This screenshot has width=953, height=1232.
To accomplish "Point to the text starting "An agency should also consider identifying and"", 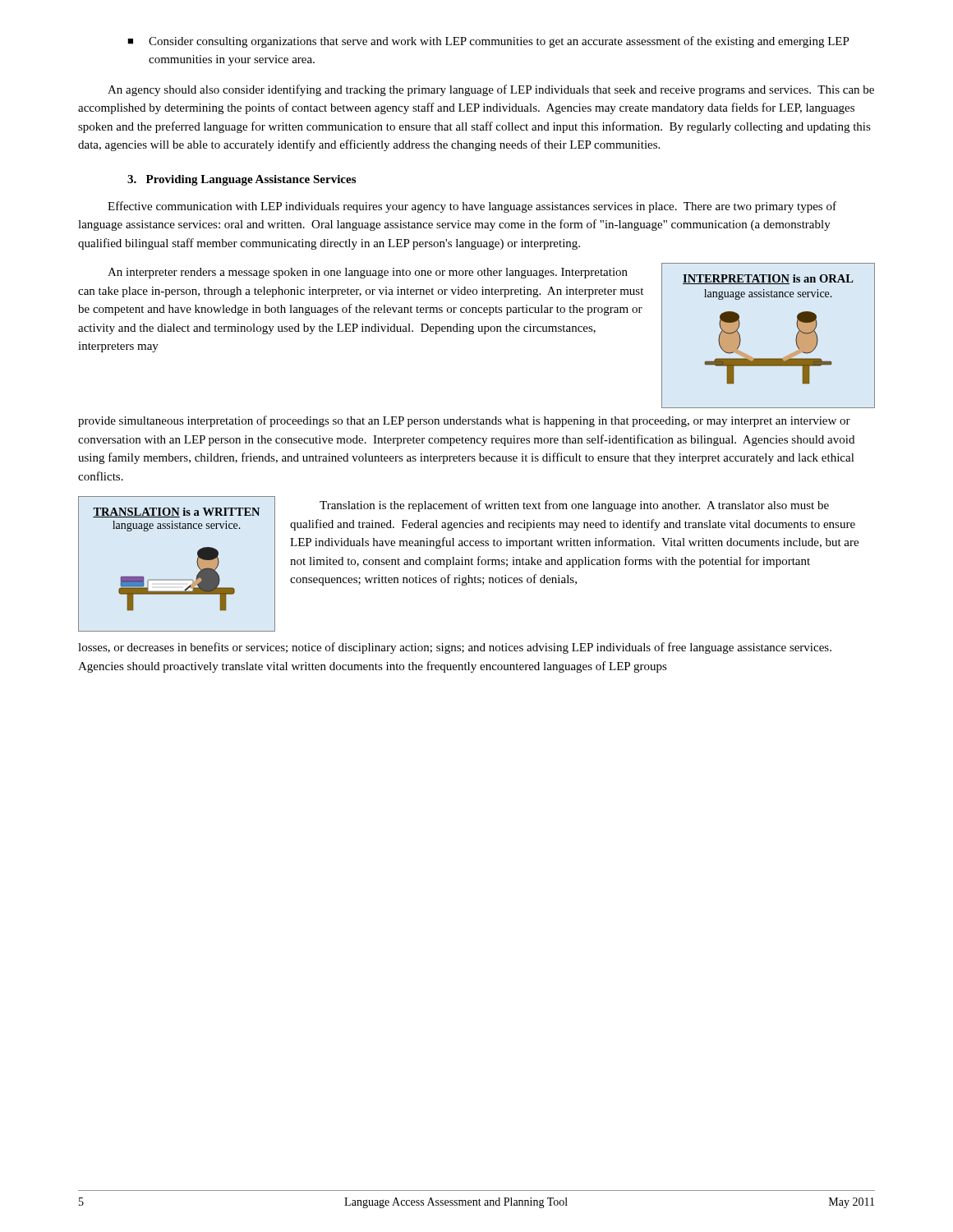I will click(x=476, y=117).
